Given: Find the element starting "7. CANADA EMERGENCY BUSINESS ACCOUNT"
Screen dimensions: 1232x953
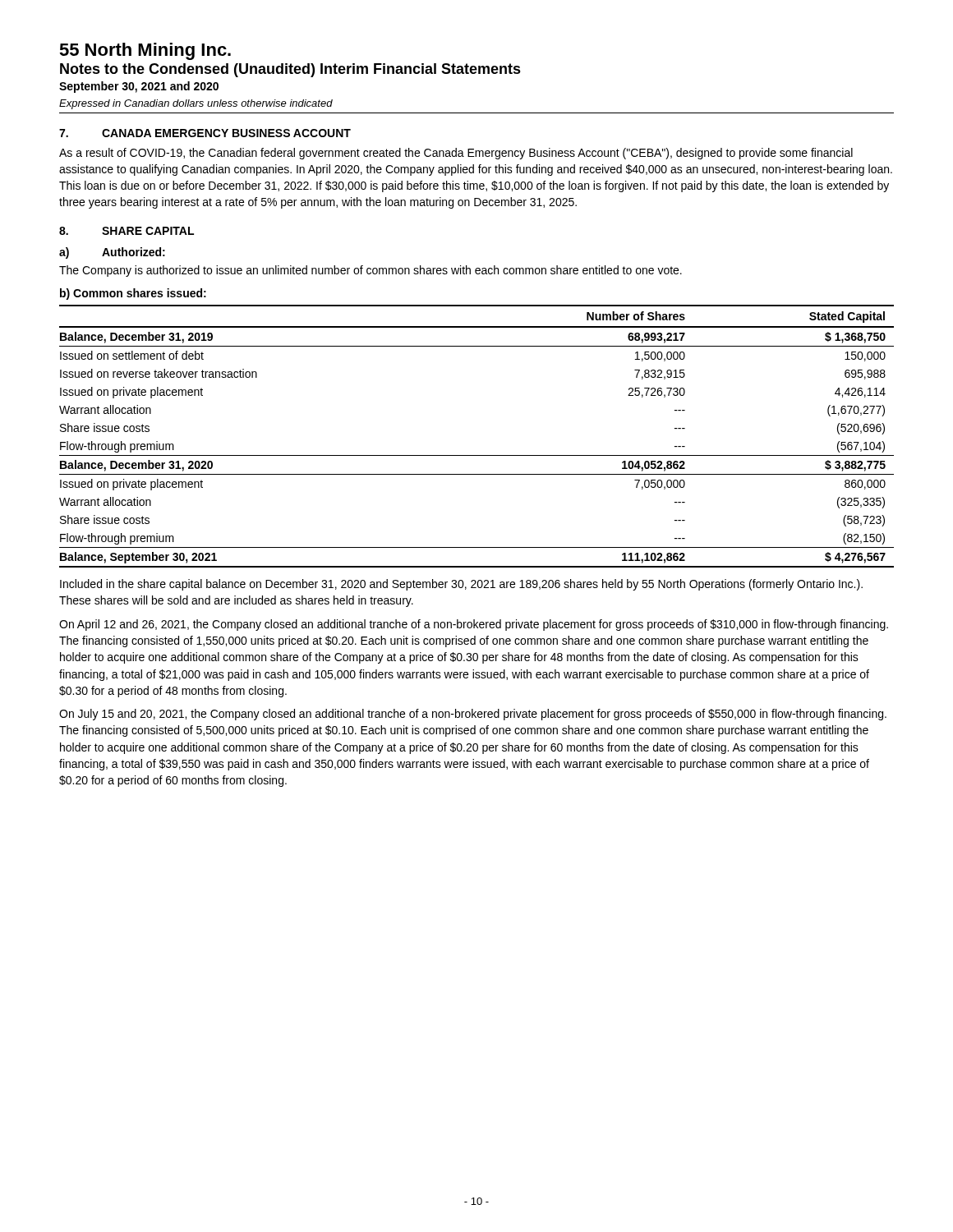Looking at the screenshot, I should tap(205, 133).
